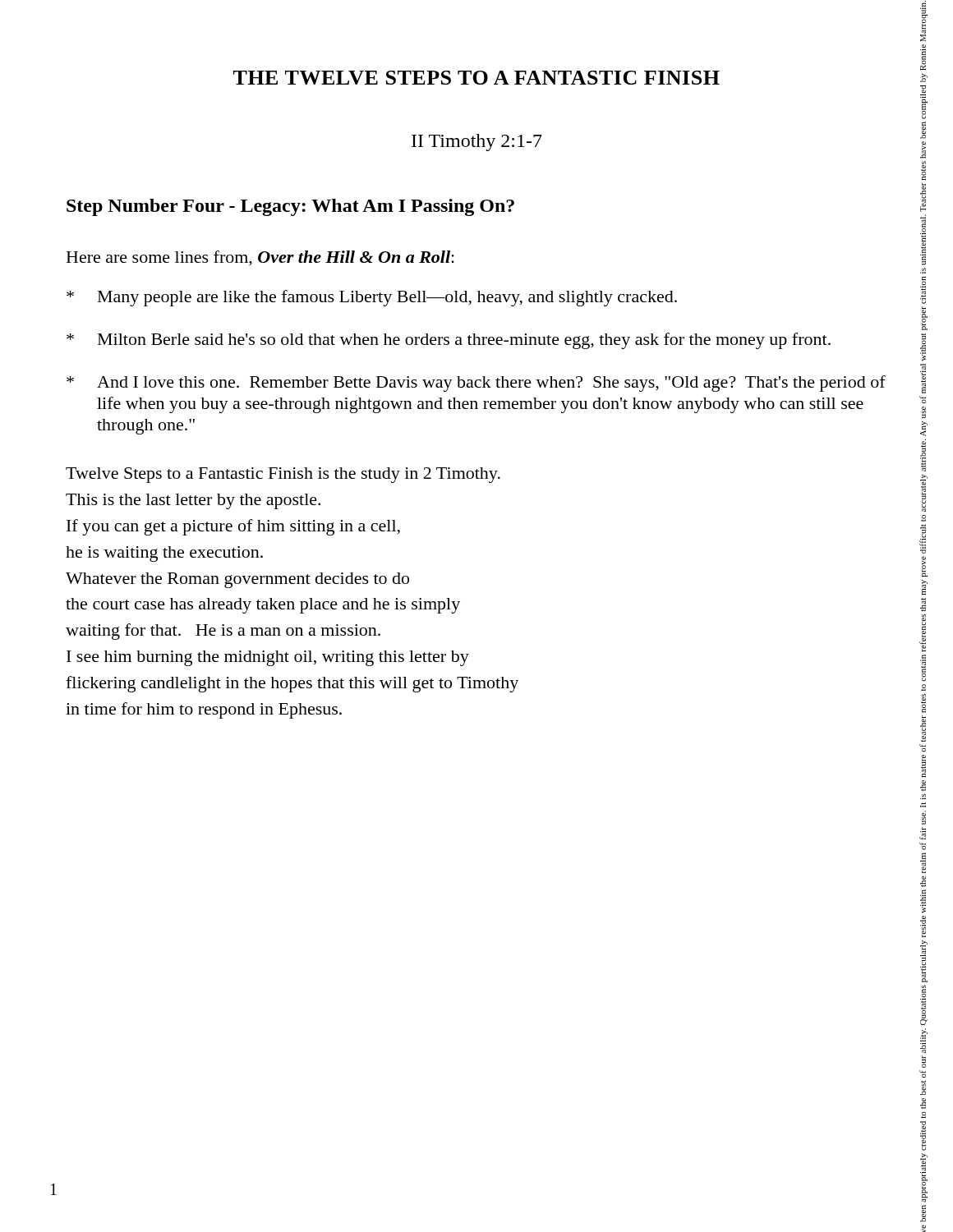Click on the text starting "Step Number Four"
The width and height of the screenshot is (953, 1232).
476,206
